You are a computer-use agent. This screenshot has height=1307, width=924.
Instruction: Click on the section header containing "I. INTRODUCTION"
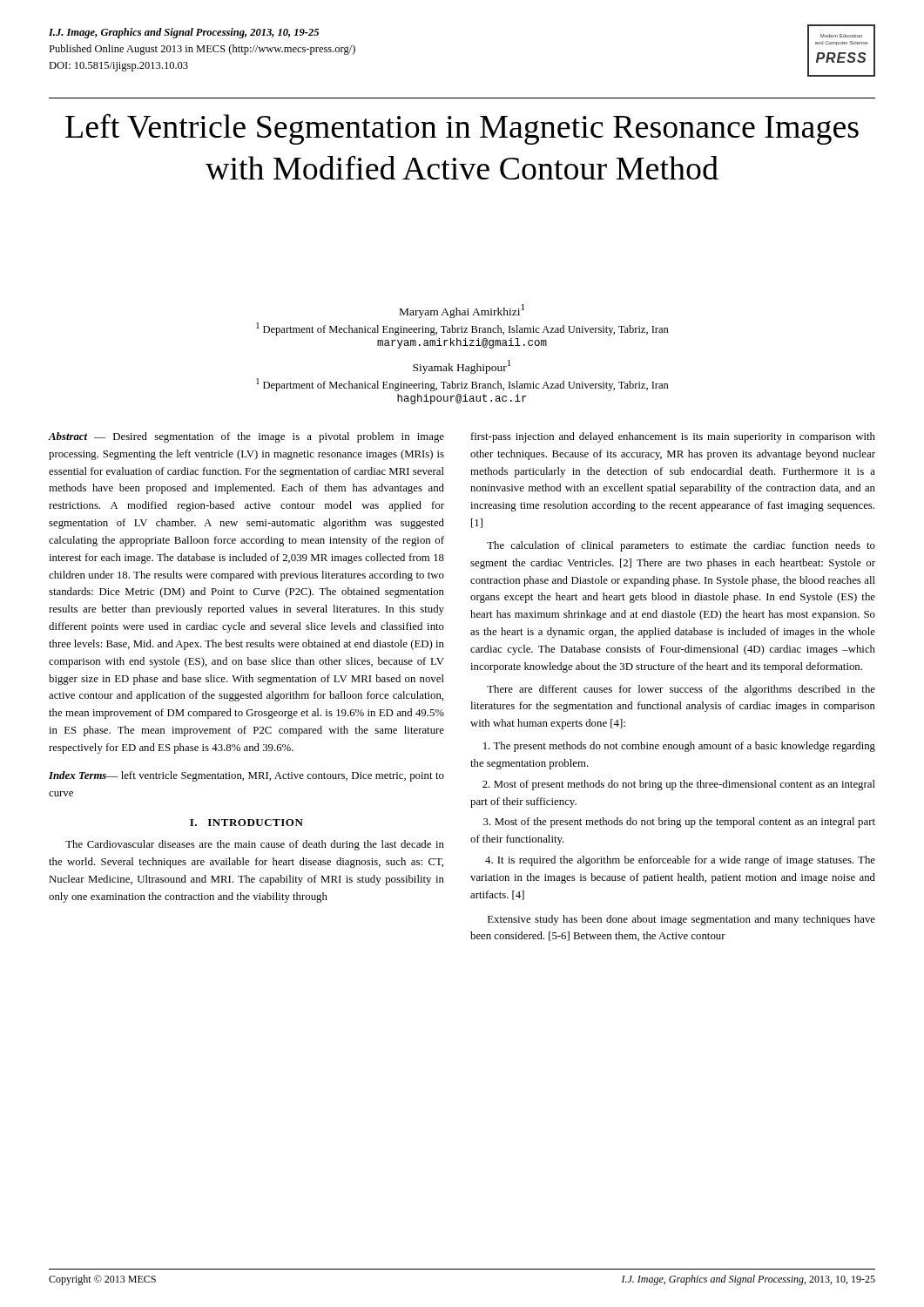click(246, 822)
